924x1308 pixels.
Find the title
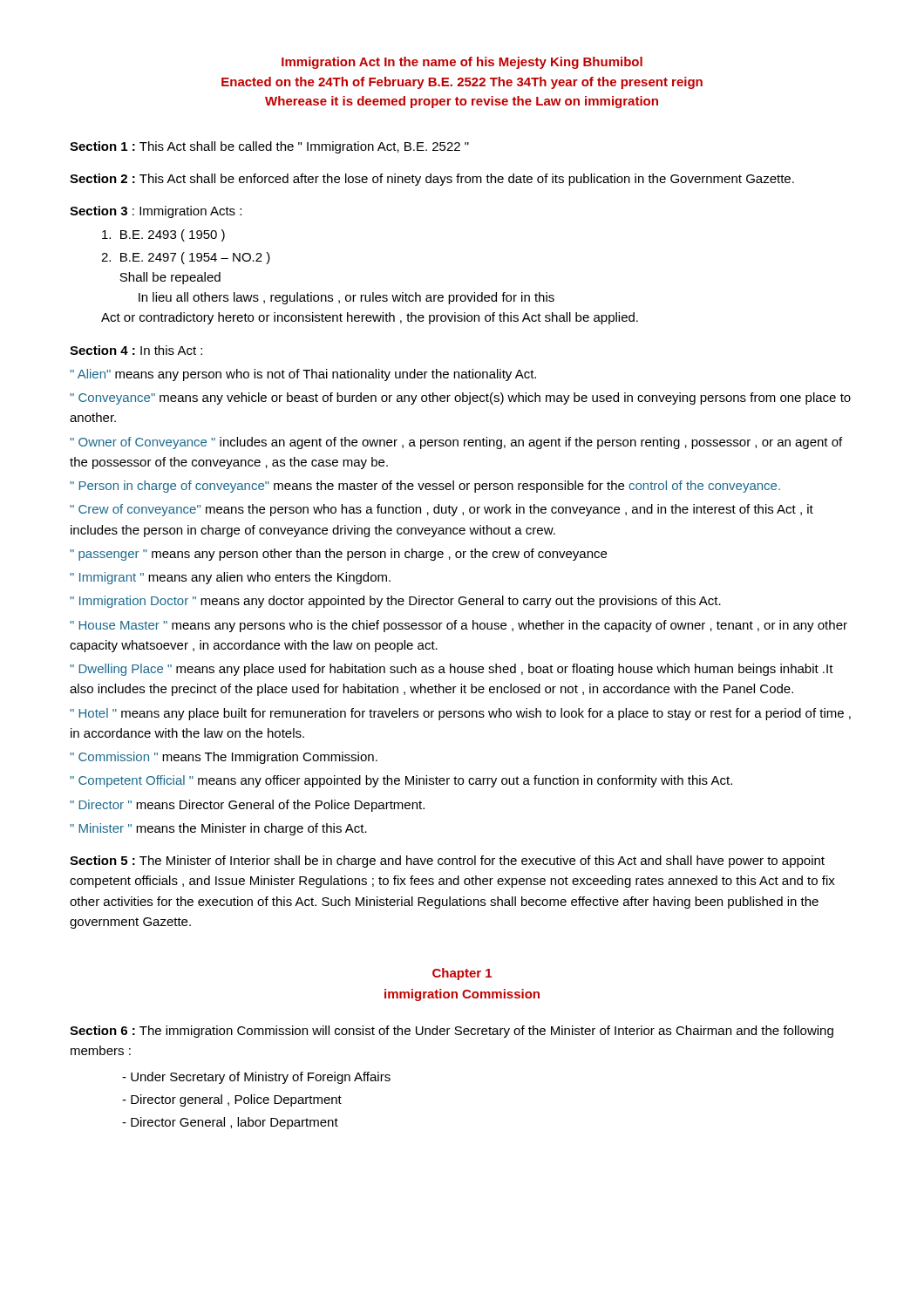coord(462,82)
